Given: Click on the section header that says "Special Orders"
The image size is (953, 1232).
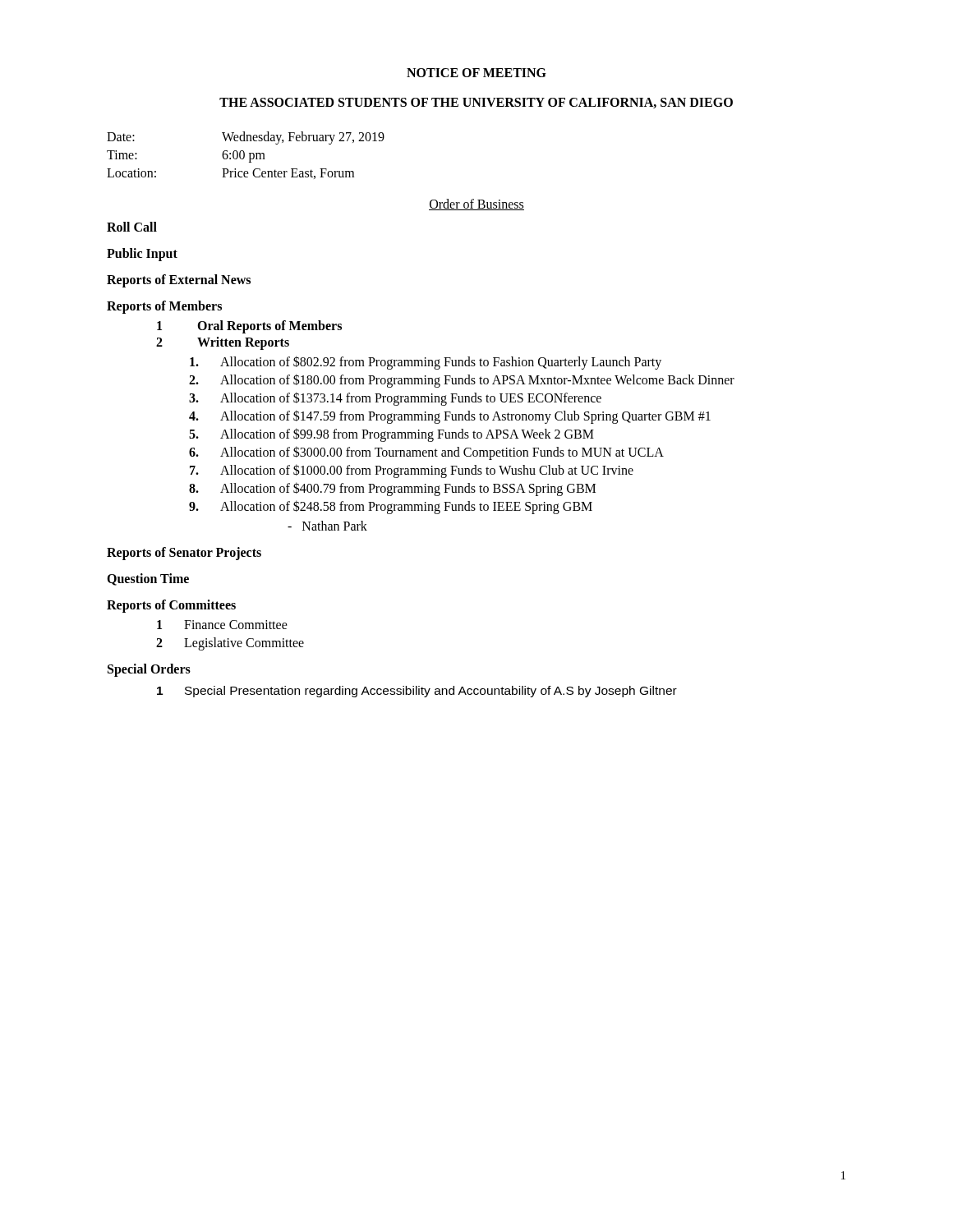Looking at the screenshot, I should pos(149,669).
